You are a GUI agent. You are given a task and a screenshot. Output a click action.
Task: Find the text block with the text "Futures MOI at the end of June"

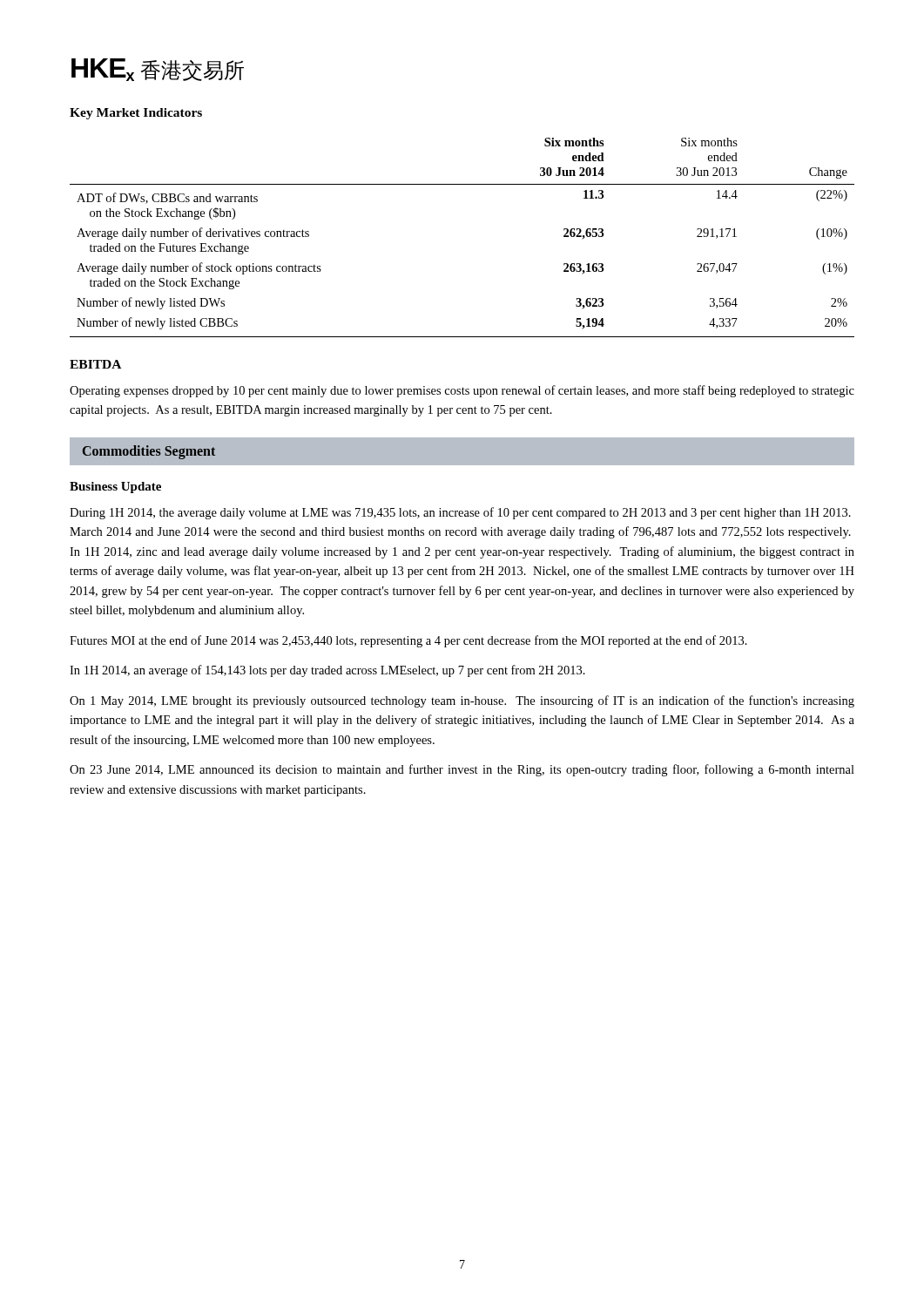[x=409, y=640]
